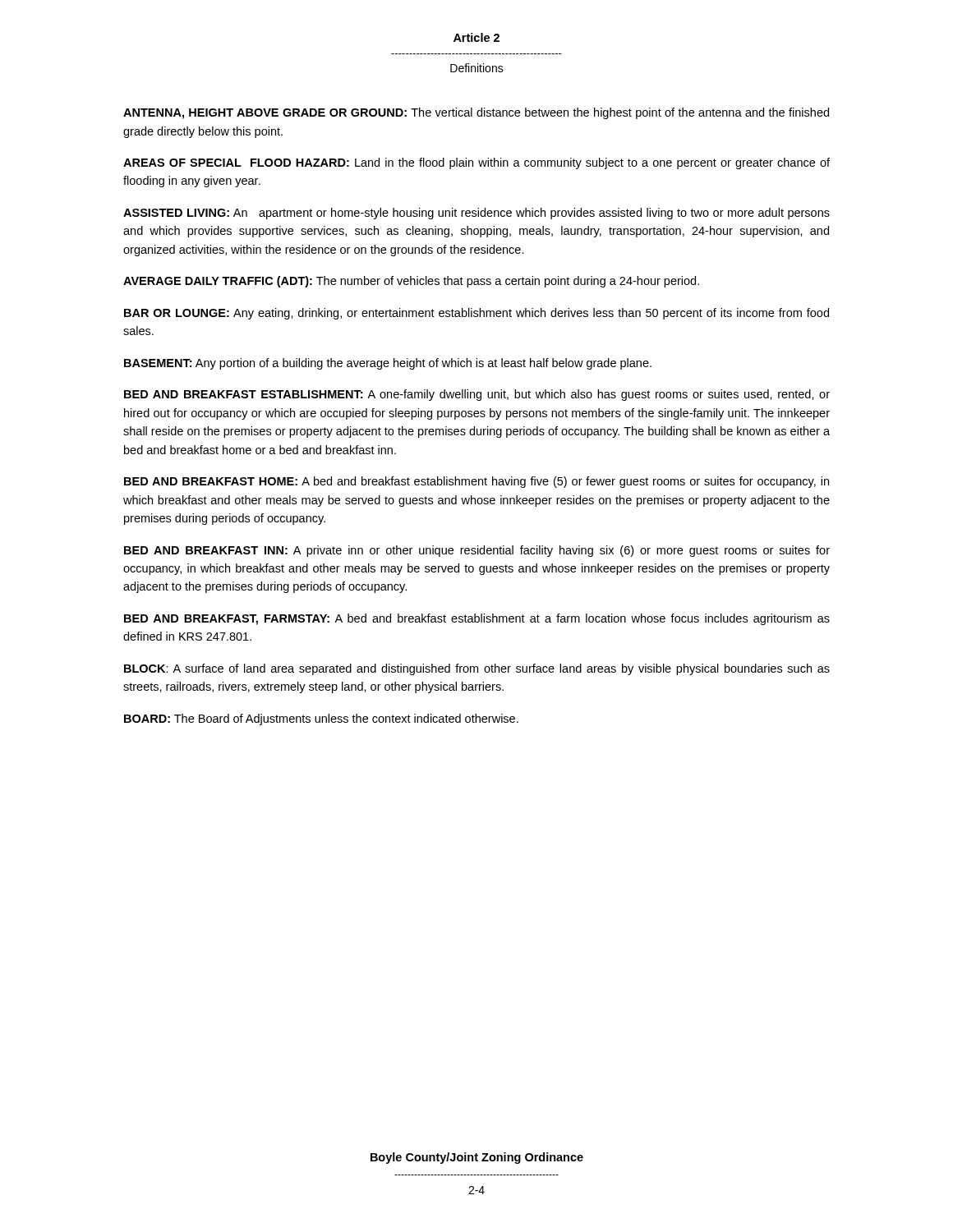The image size is (953, 1232).
Task: Point to the block beginning "BOARD: The Board of Adjustments unless the context"
Action: 321,719
